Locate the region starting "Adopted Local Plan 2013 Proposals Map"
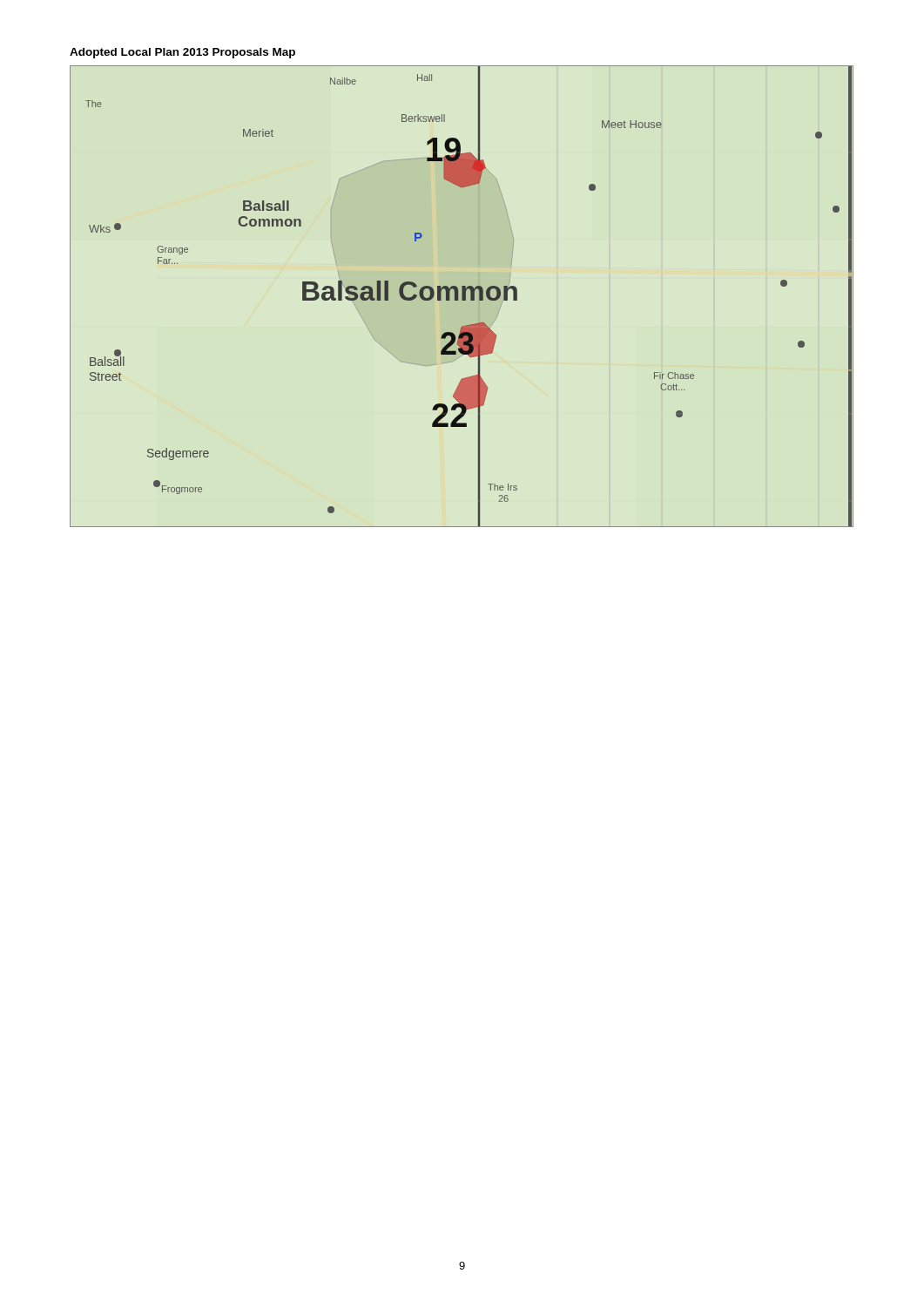 183,52
